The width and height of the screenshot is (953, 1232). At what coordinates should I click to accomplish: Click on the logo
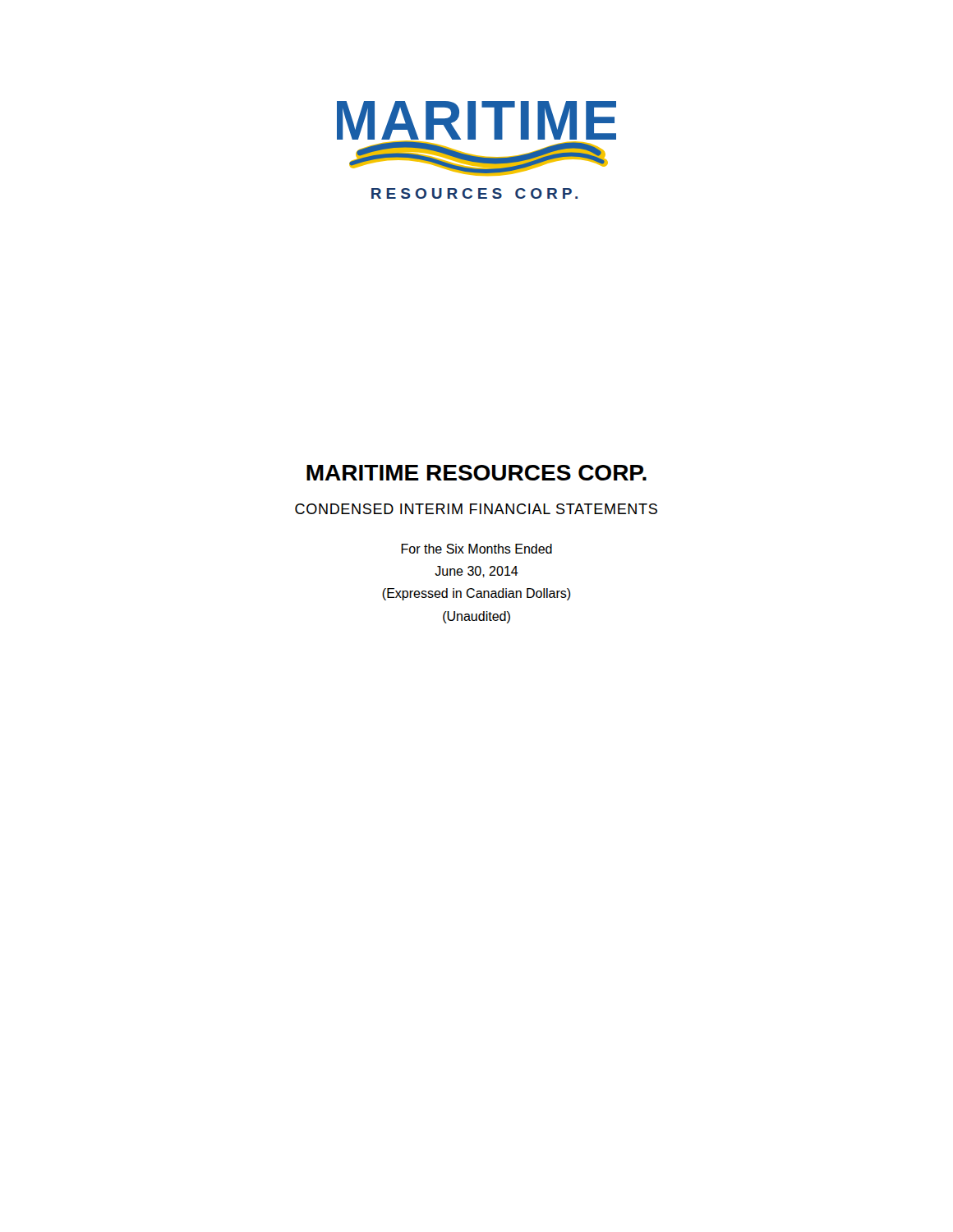tap(476, 141)
